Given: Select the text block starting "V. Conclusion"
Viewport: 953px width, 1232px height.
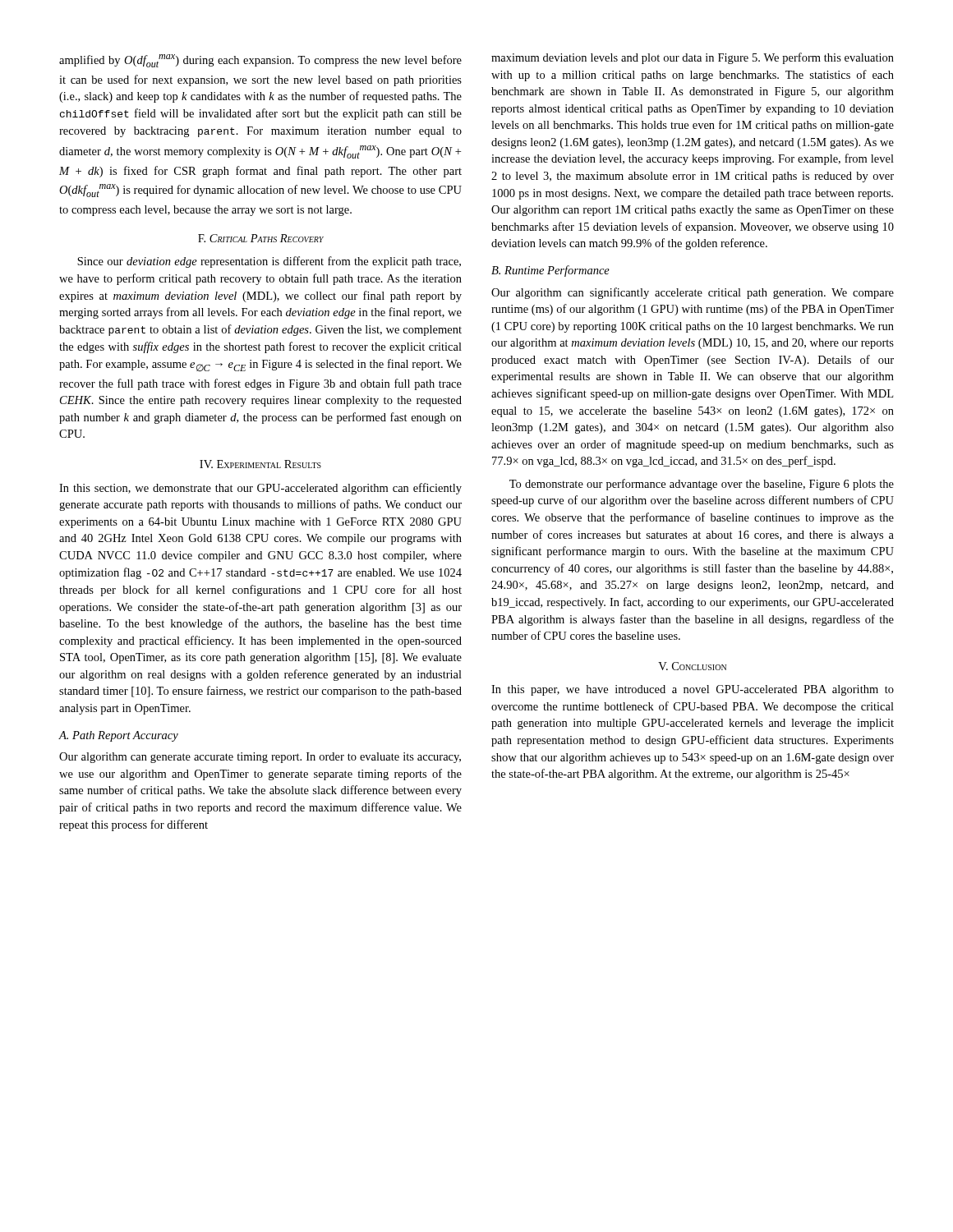Looking at the screenshot, I should pos(693,666).
